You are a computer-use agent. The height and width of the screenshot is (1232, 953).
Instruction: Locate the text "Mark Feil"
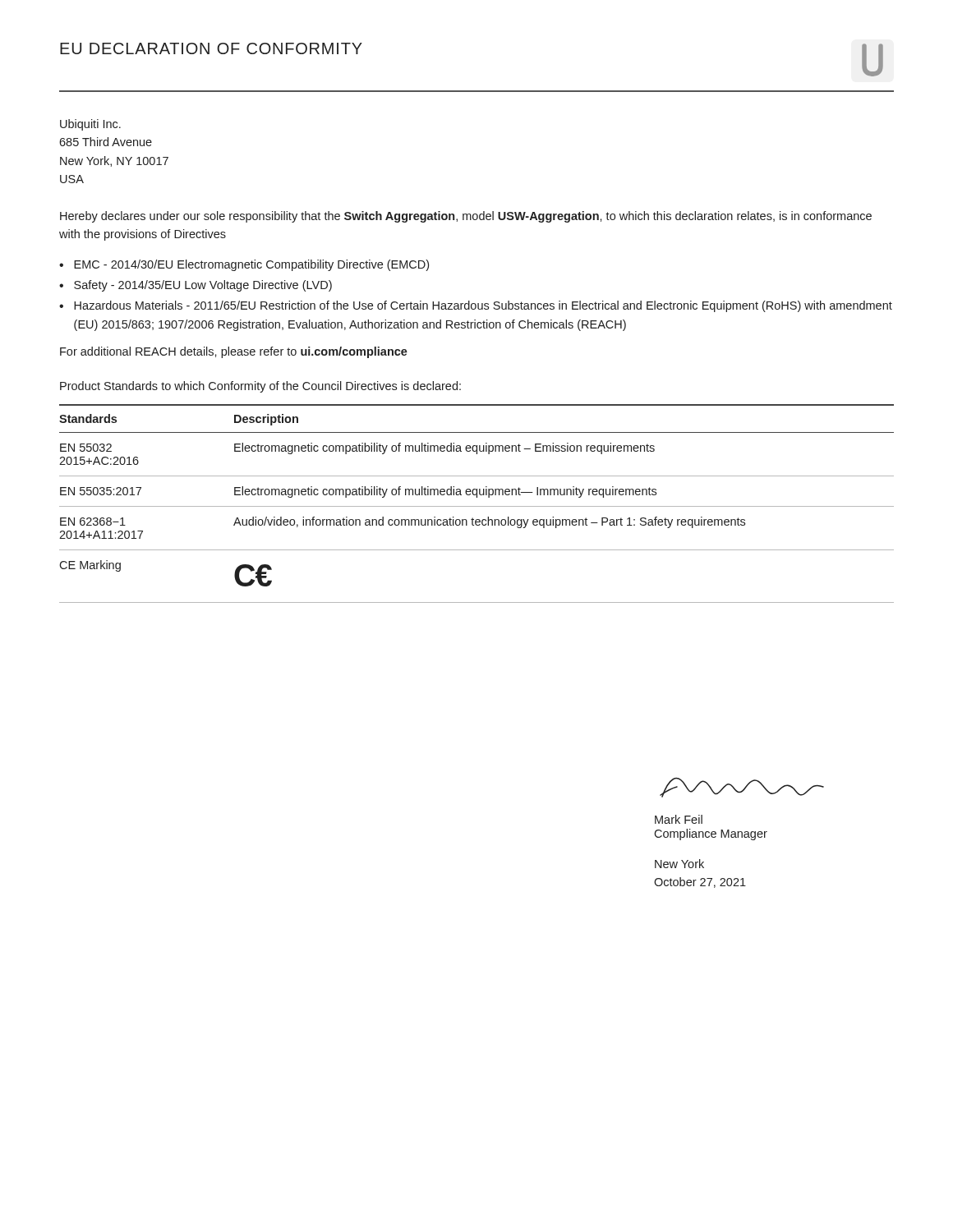click(678, 820)
